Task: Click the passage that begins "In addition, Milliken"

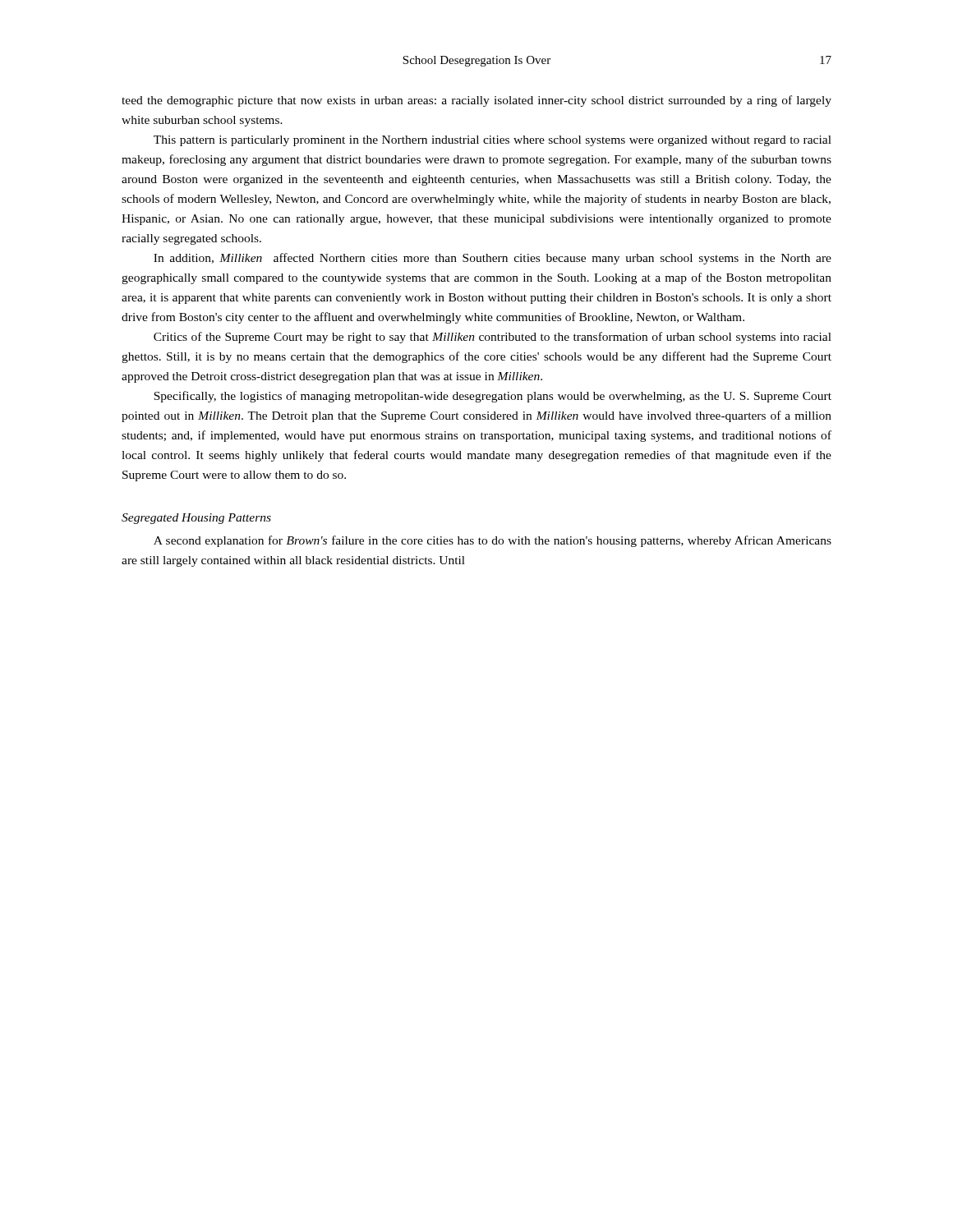Action: coord(476,288)
